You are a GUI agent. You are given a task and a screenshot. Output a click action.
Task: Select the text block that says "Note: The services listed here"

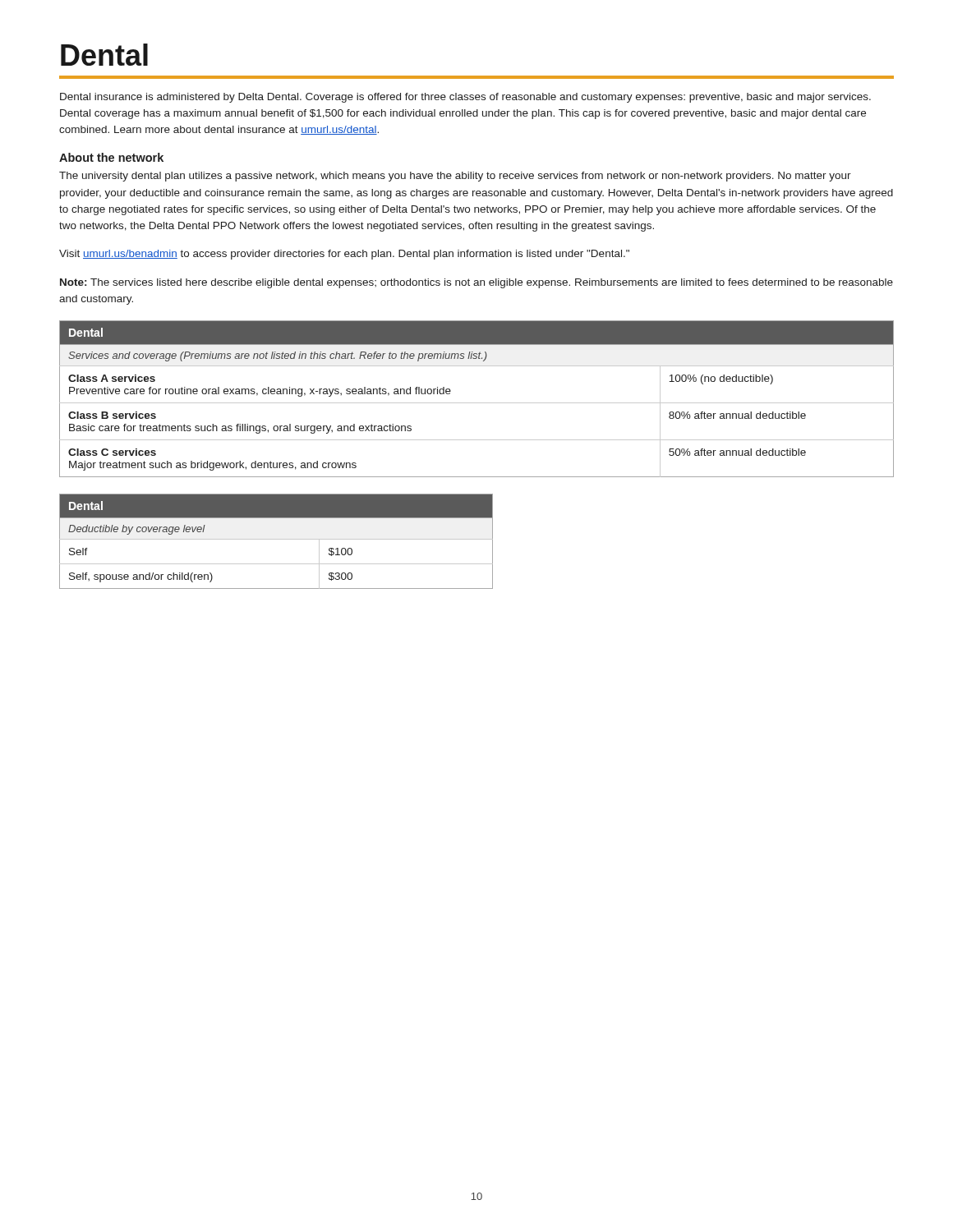476,290
